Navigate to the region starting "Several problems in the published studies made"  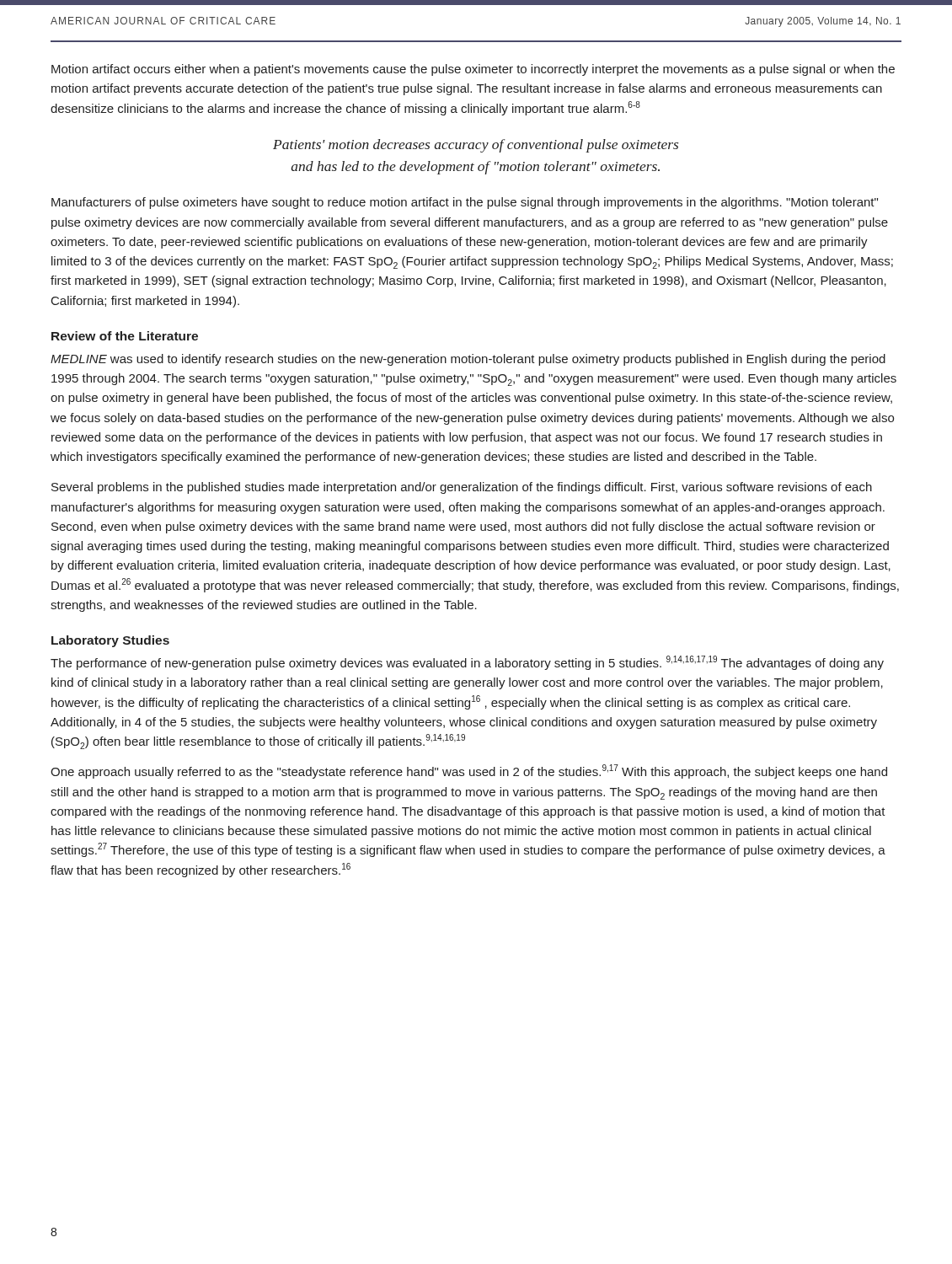(476, 546)
